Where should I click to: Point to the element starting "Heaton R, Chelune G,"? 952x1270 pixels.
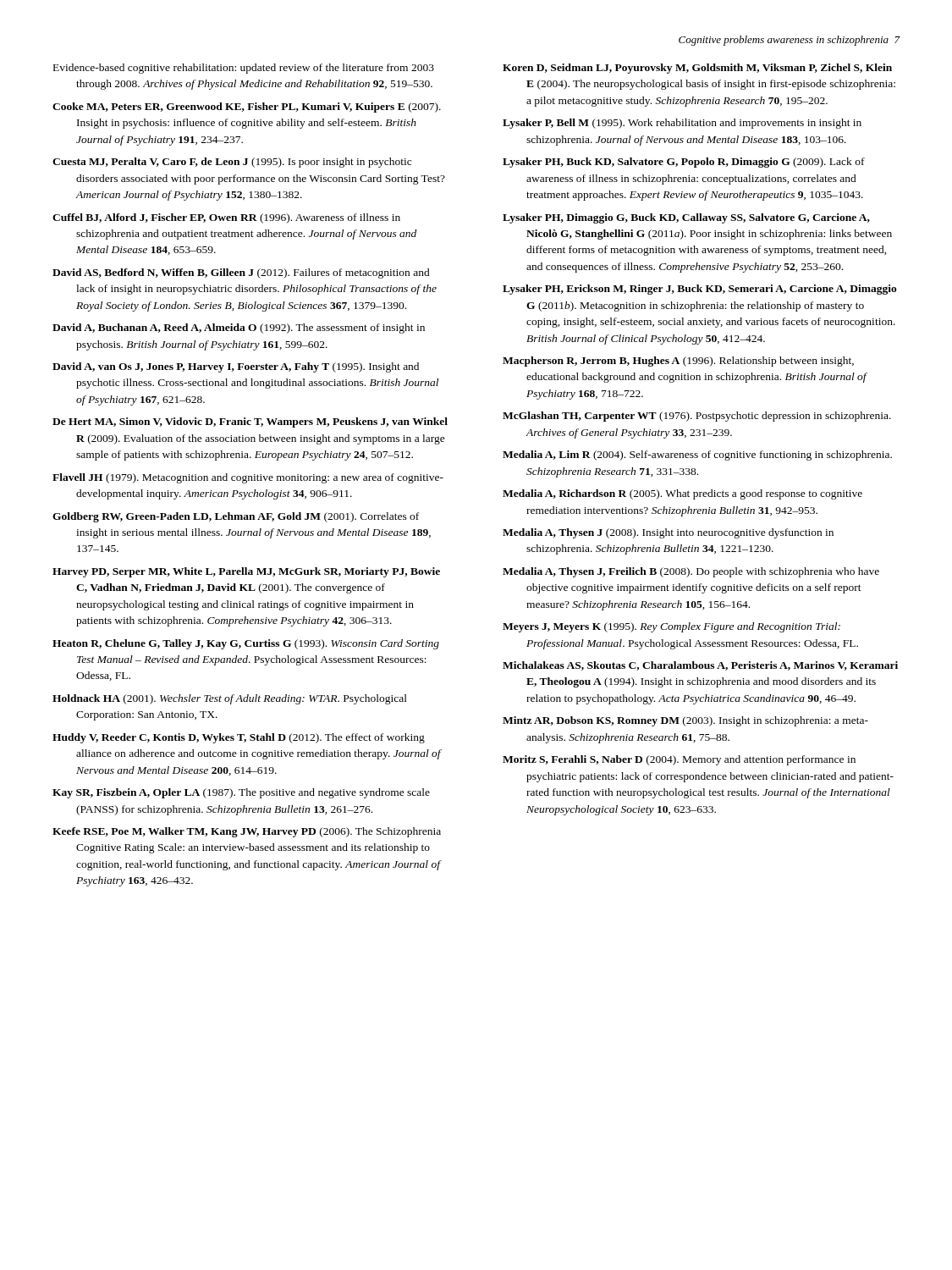(x=246, y=659)
